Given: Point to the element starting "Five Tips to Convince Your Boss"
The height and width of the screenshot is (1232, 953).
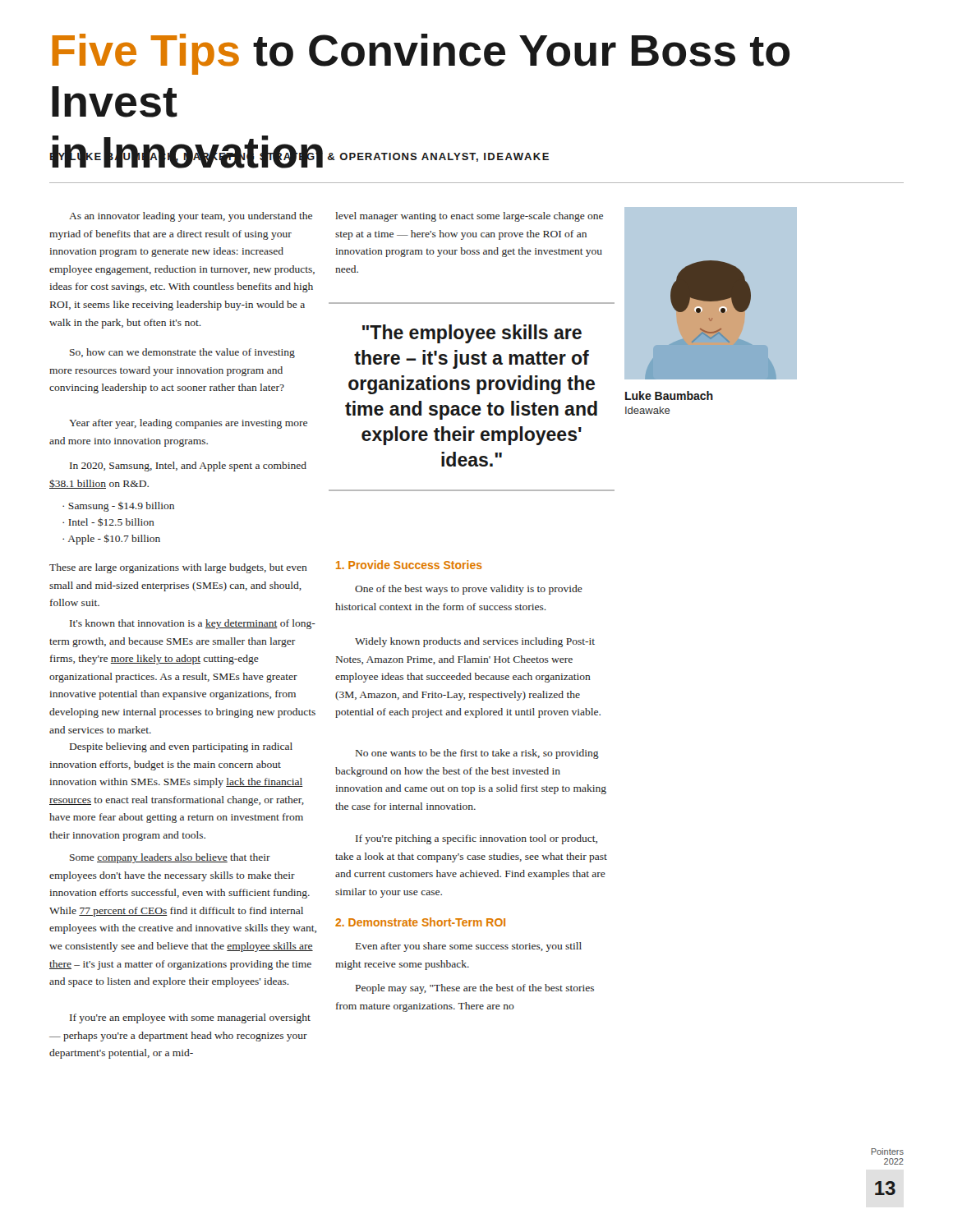Looking at the screenshot, I should (421, 54).
